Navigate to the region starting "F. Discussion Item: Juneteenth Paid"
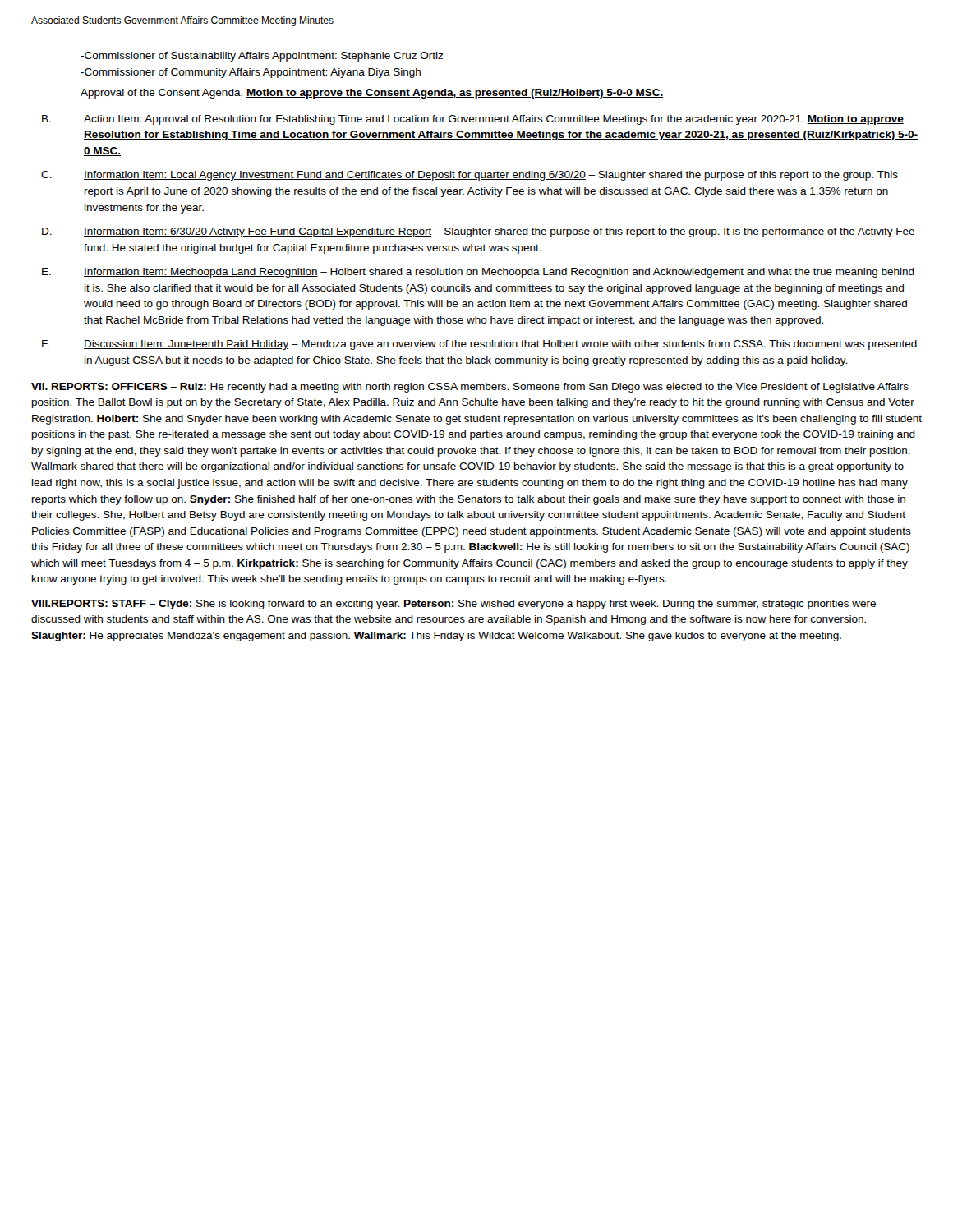This screenshot has height=1232, width=953. point(476,352)
